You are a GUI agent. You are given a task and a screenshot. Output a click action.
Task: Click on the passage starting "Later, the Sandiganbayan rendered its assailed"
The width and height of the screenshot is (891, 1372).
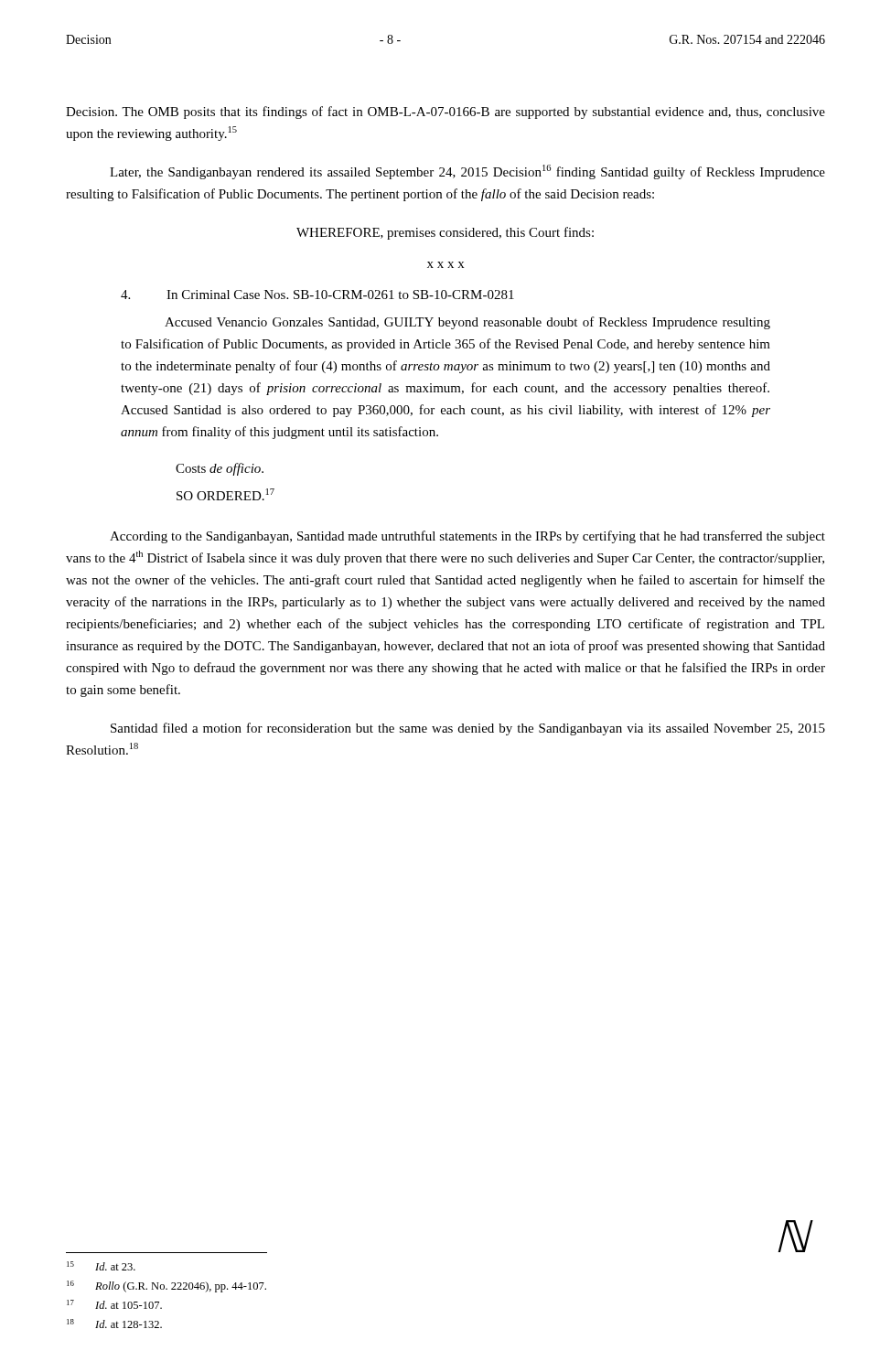point(446,182)
